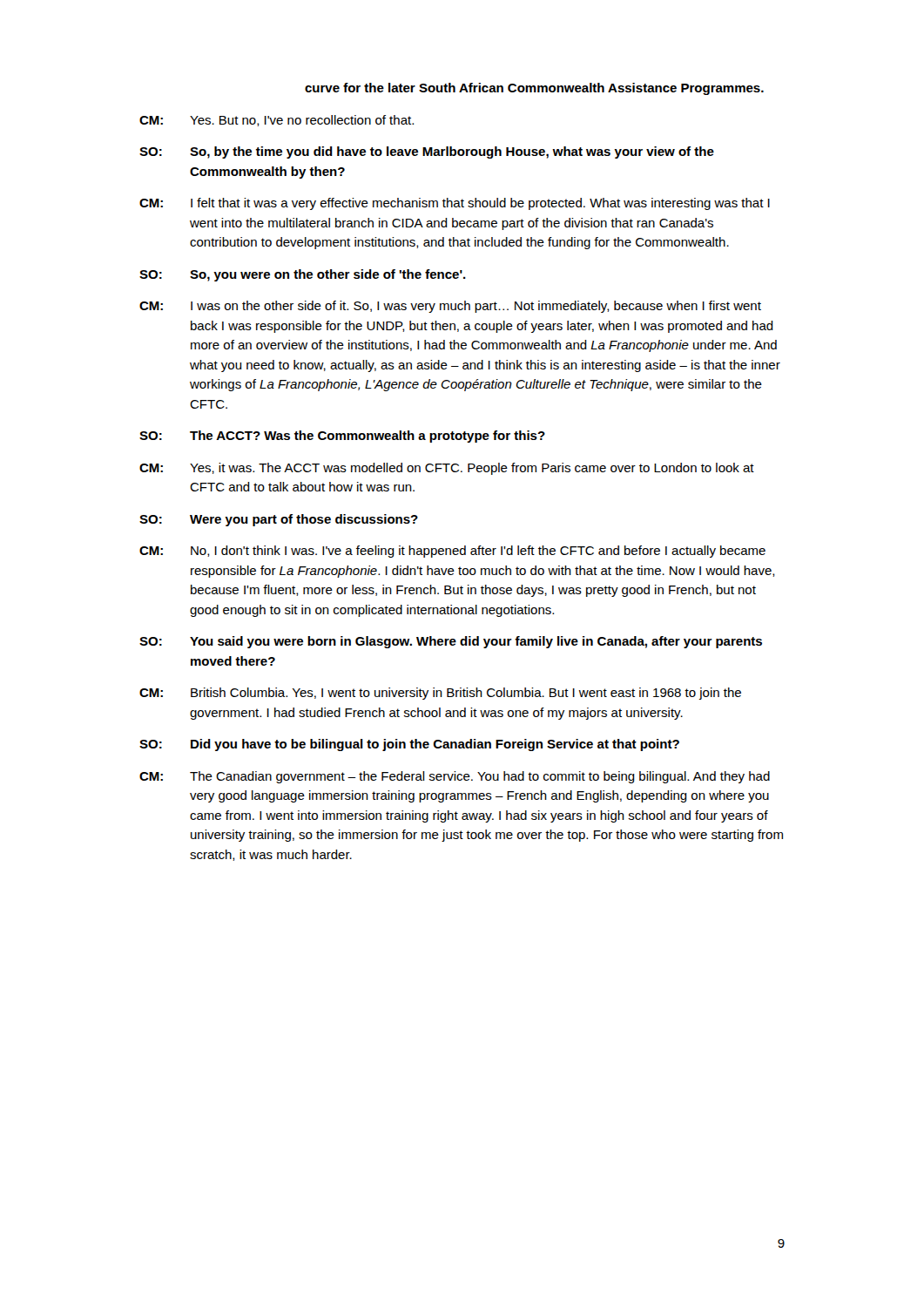Select the passage starting "SO: Were you part"

pos(279,520)
